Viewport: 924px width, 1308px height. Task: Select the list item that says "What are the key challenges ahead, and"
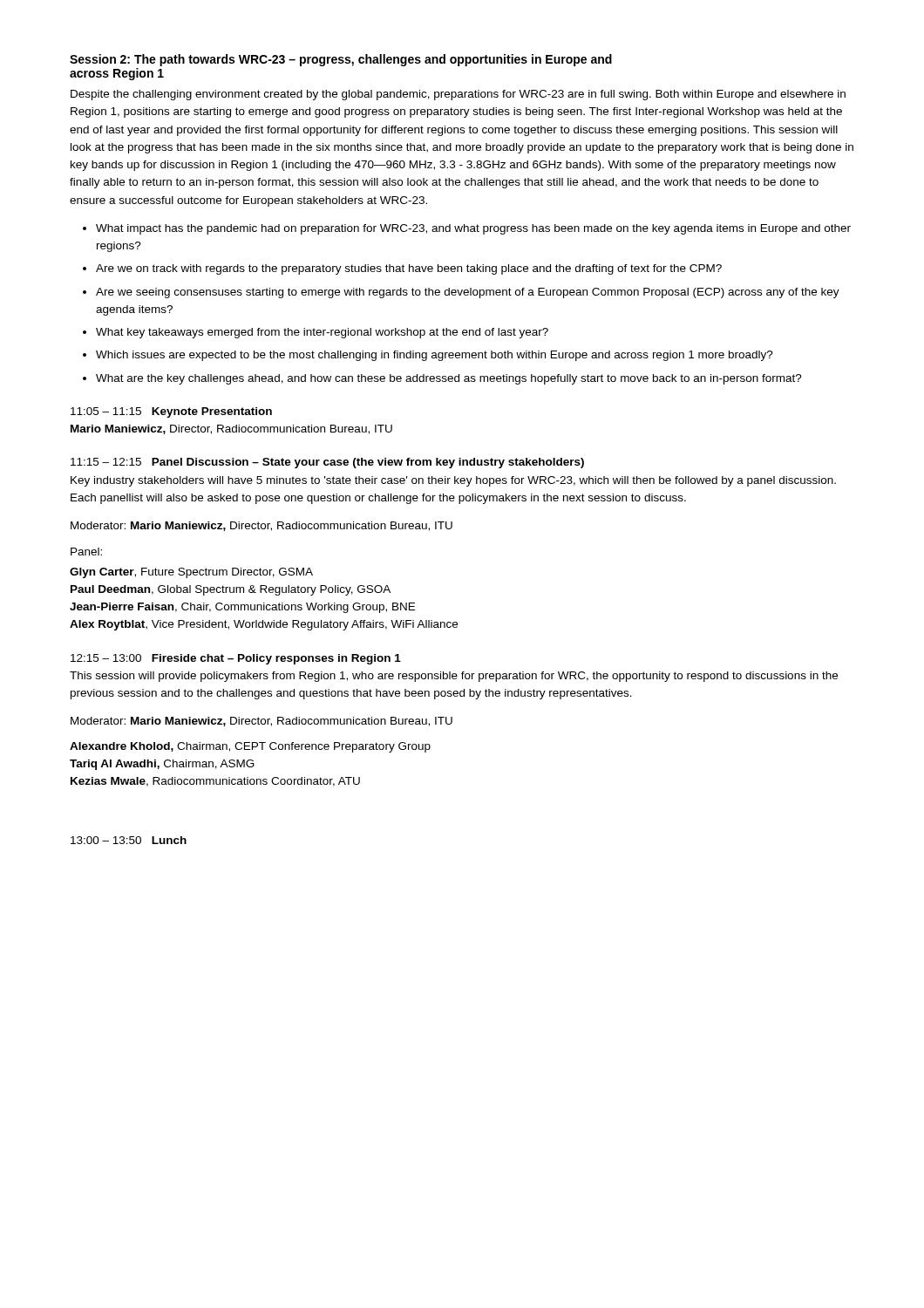coord(449,378)
